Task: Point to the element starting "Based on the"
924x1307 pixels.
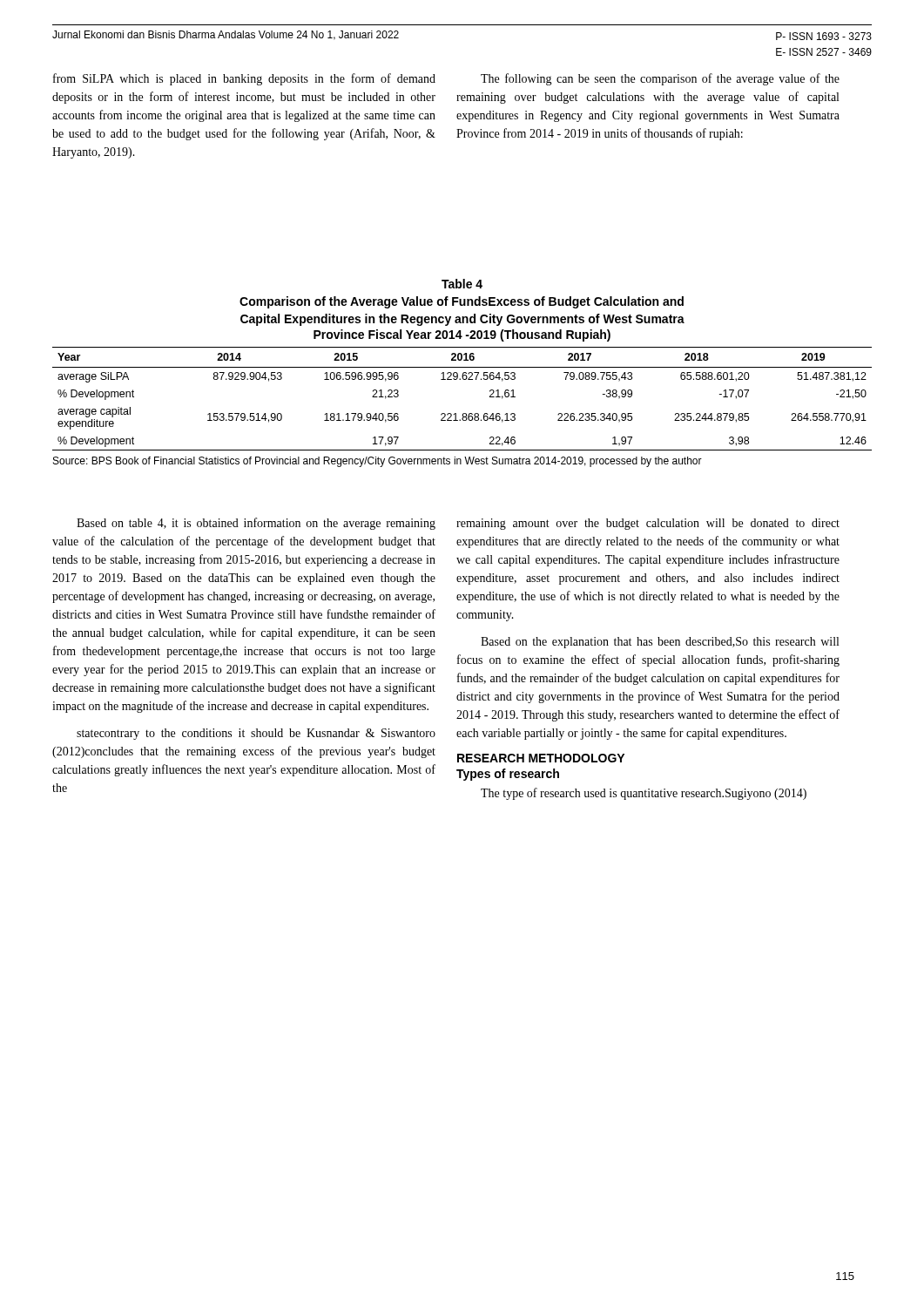Action: coord(648,687)
